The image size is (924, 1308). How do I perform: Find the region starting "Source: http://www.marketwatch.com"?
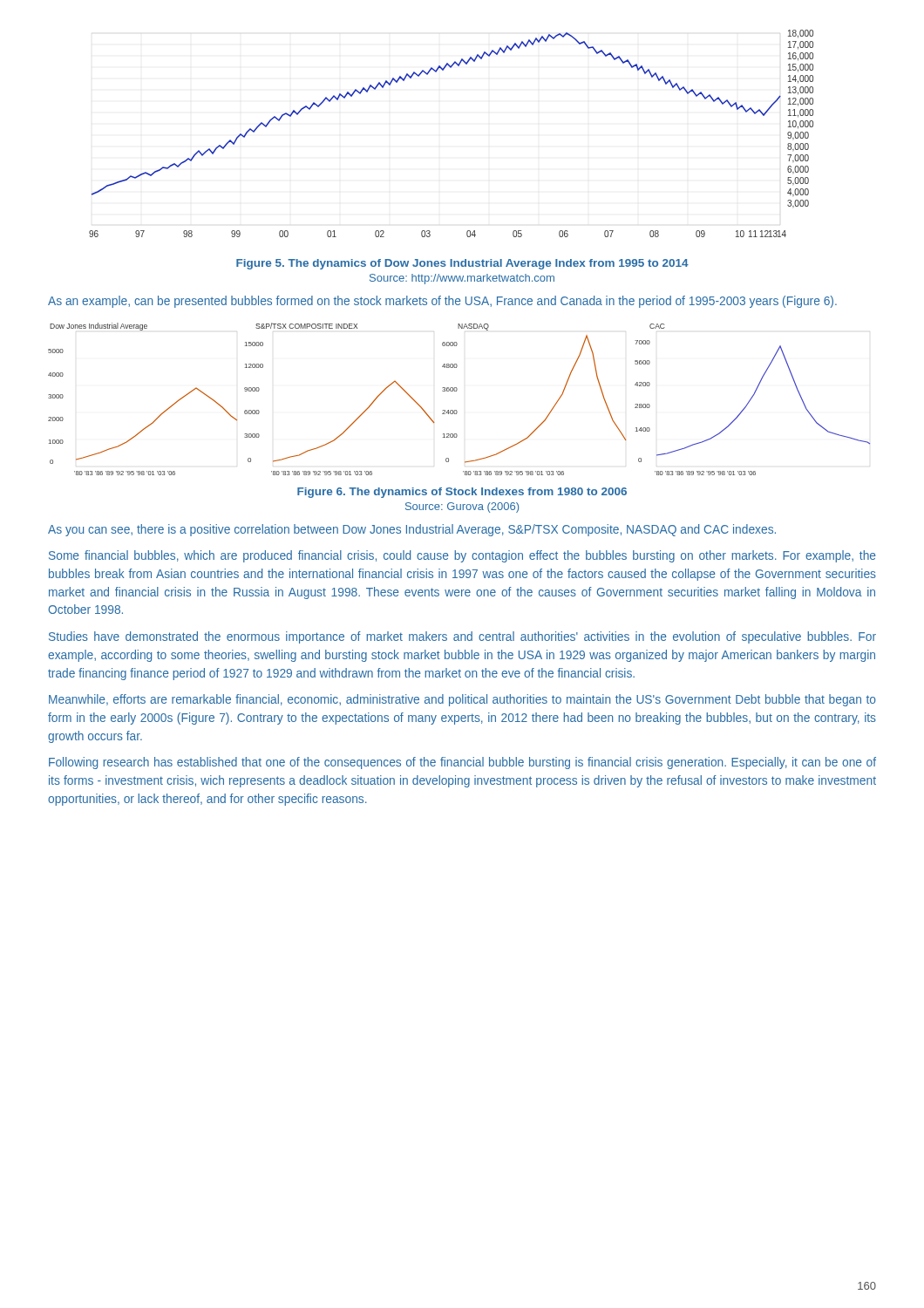tap(462, 278)
